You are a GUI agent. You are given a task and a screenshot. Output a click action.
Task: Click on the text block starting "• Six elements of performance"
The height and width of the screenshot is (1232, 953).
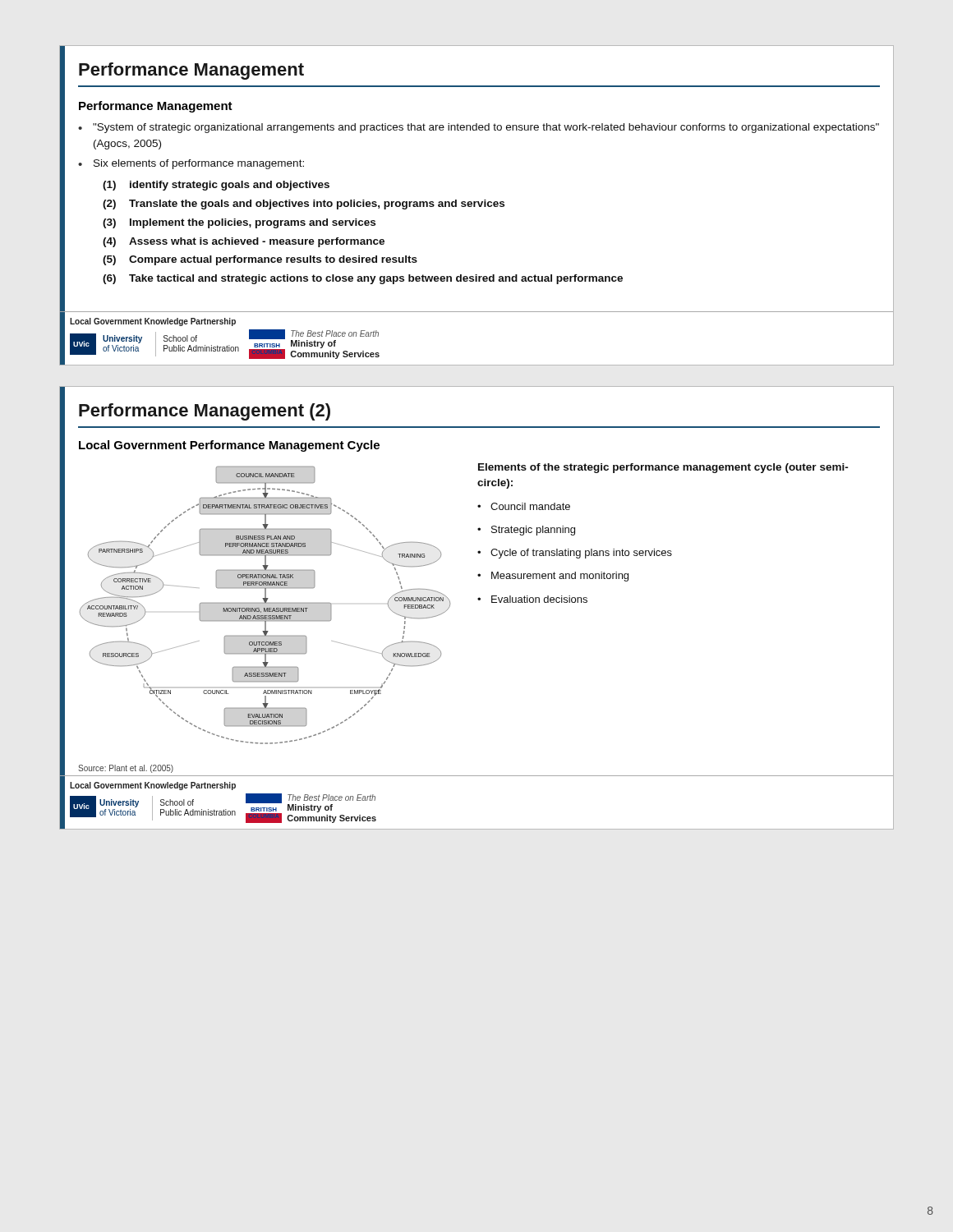[x=191, y=164]
